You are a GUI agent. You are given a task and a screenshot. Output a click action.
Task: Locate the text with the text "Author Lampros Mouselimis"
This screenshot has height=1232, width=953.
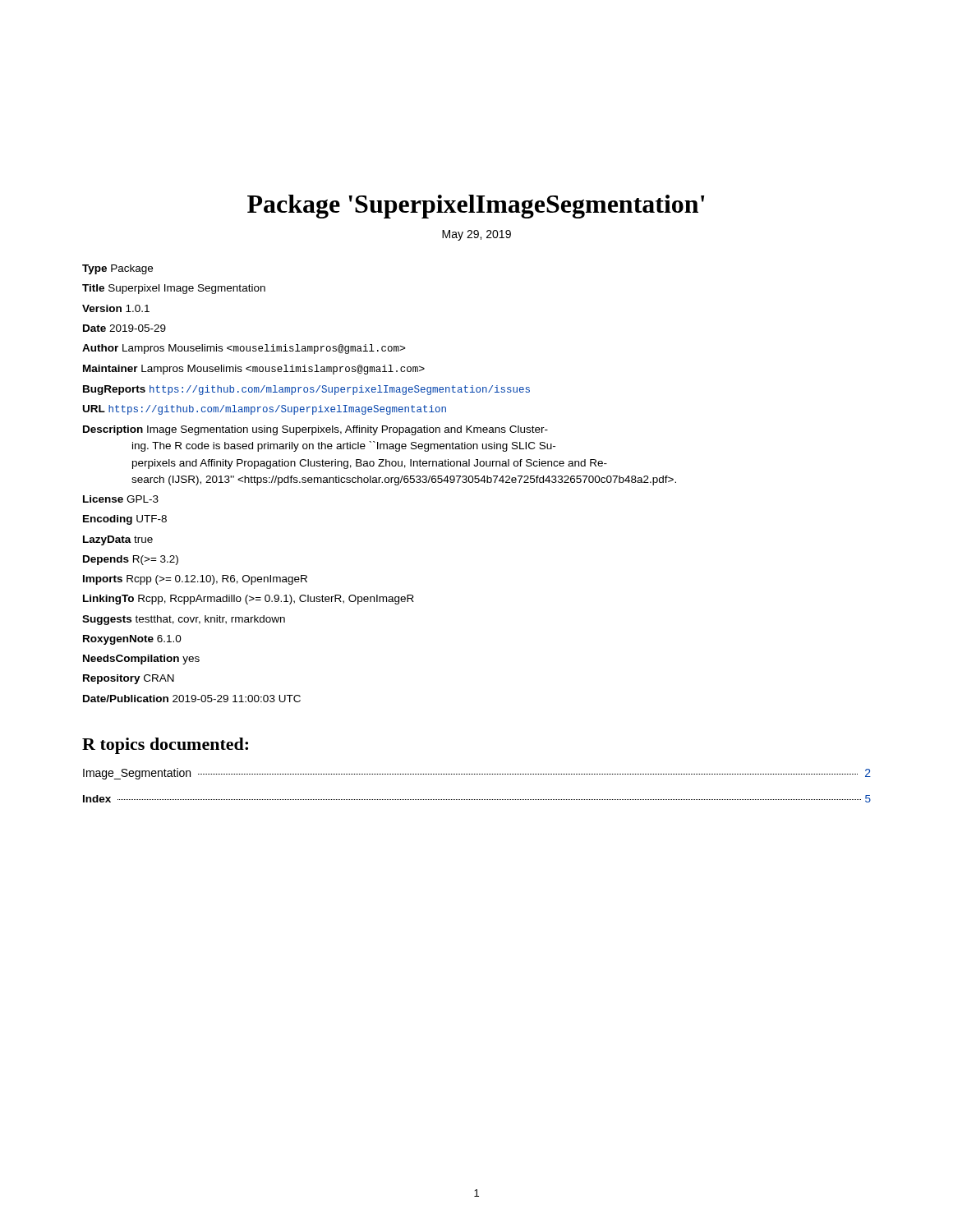tap(244, 348)
